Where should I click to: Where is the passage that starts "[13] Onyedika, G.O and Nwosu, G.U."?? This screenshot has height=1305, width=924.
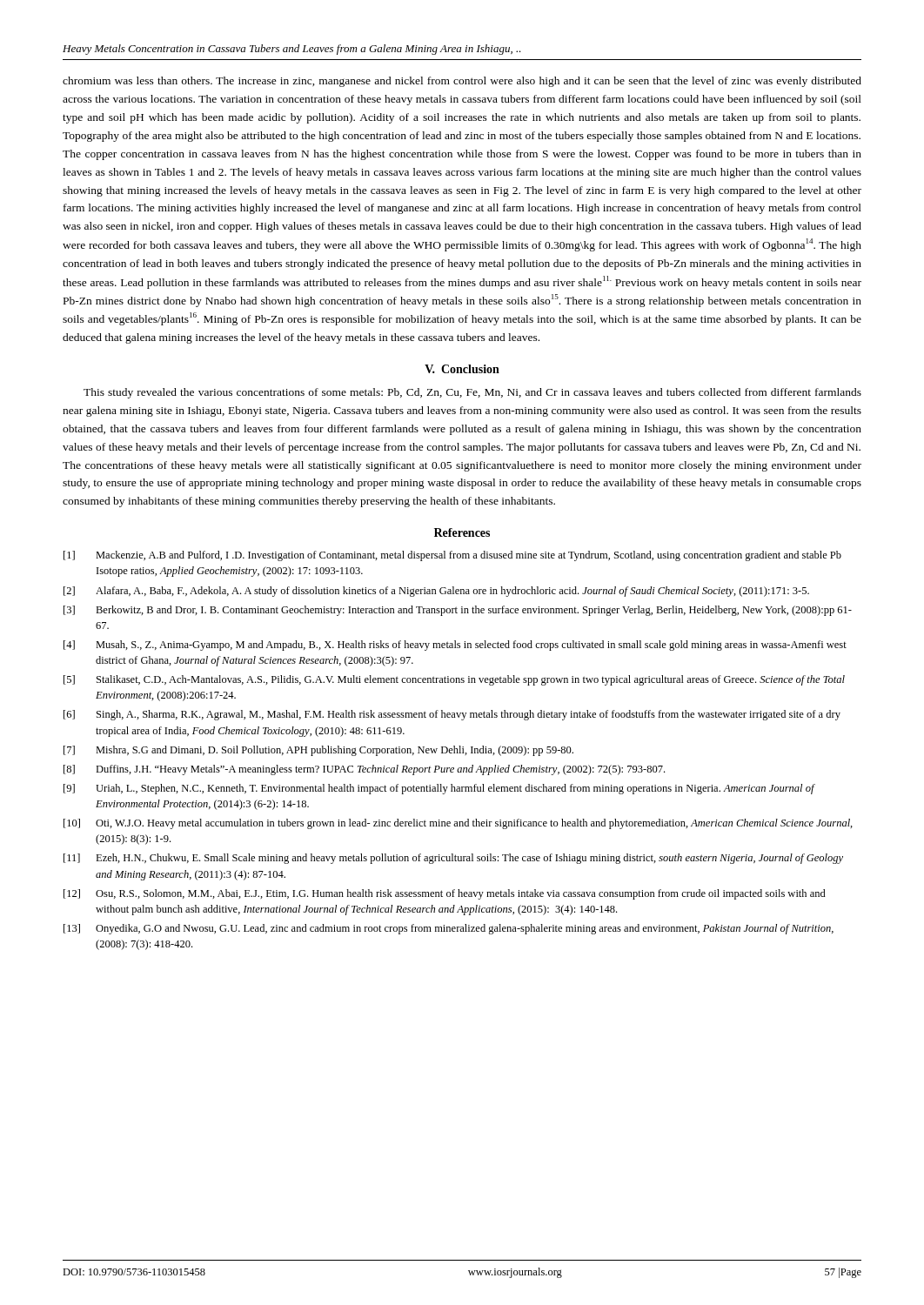(x=462, y=936)
